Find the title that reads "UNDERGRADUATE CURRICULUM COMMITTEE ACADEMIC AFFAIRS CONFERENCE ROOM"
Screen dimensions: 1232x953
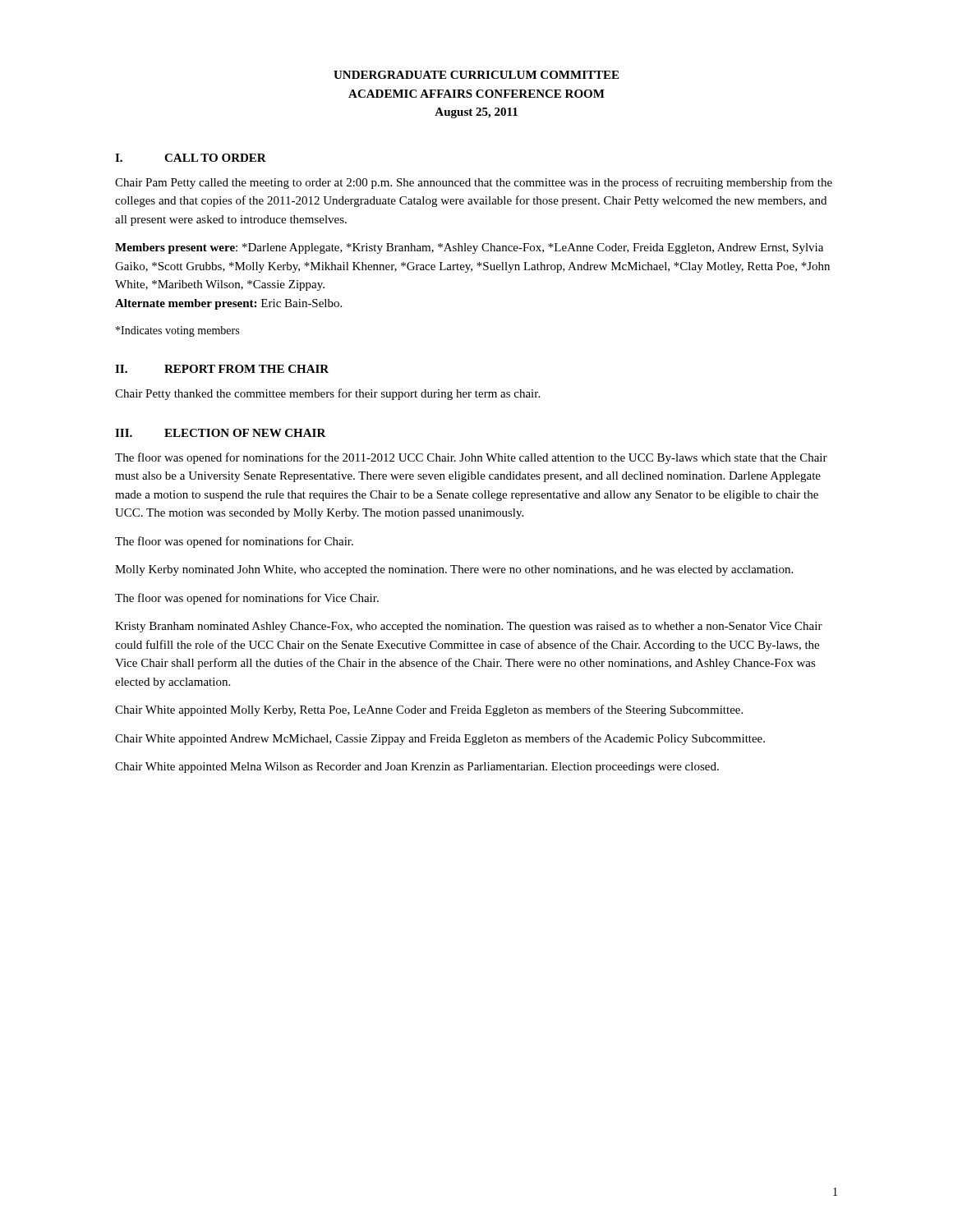tap(476, 93)
